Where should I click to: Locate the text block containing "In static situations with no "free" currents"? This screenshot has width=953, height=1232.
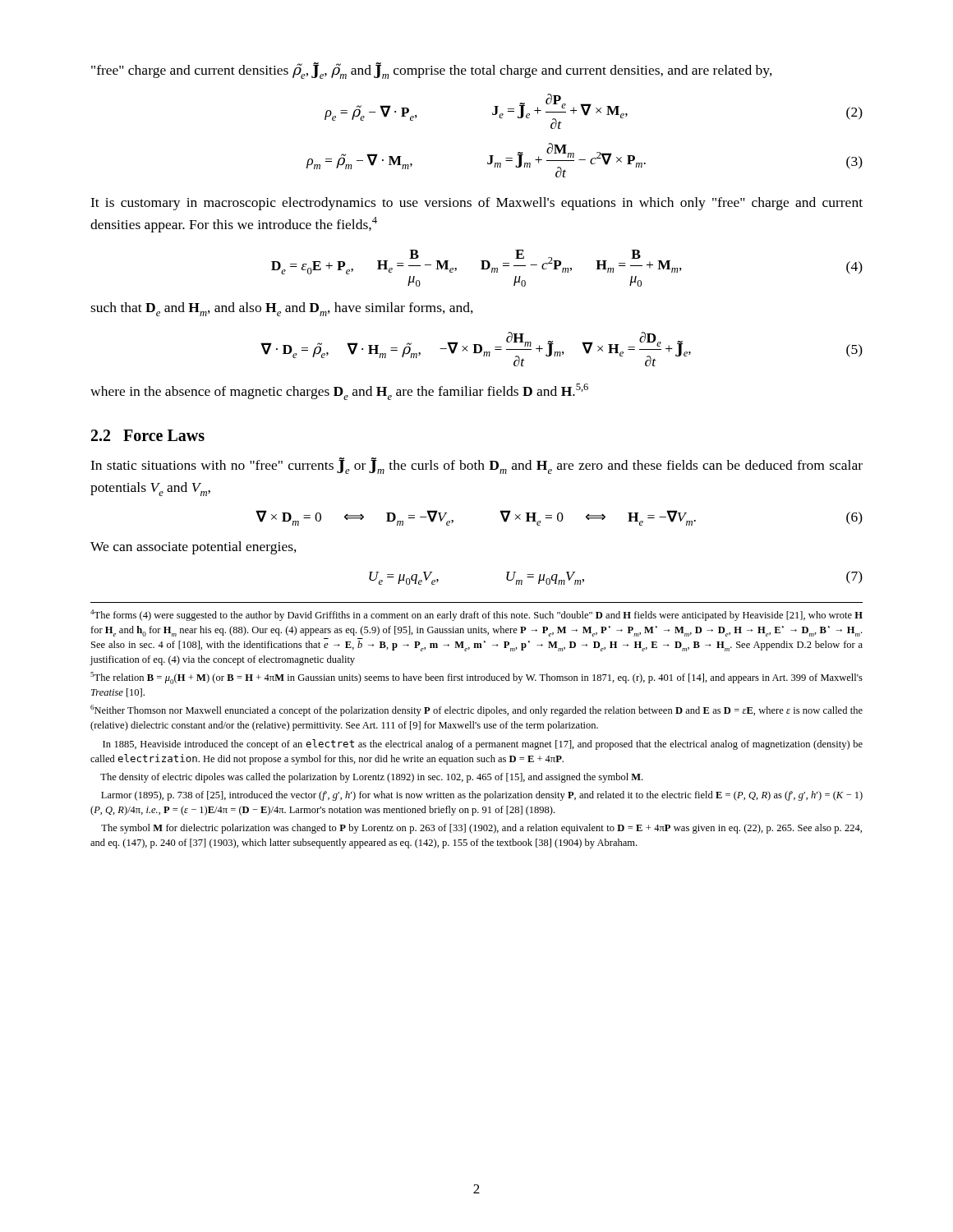coord(476,477)
